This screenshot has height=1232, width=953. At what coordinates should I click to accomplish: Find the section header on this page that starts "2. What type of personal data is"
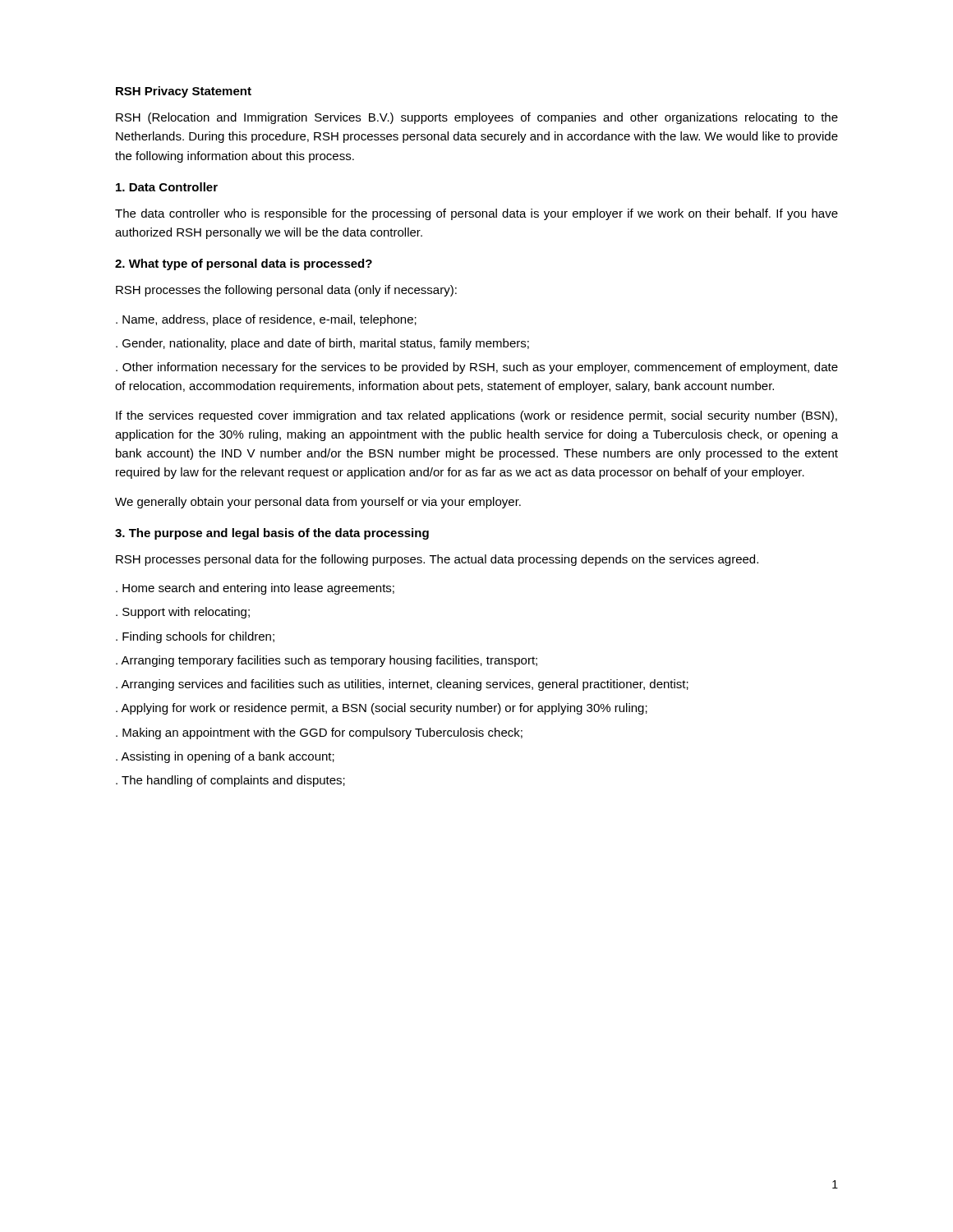point(244,263)
